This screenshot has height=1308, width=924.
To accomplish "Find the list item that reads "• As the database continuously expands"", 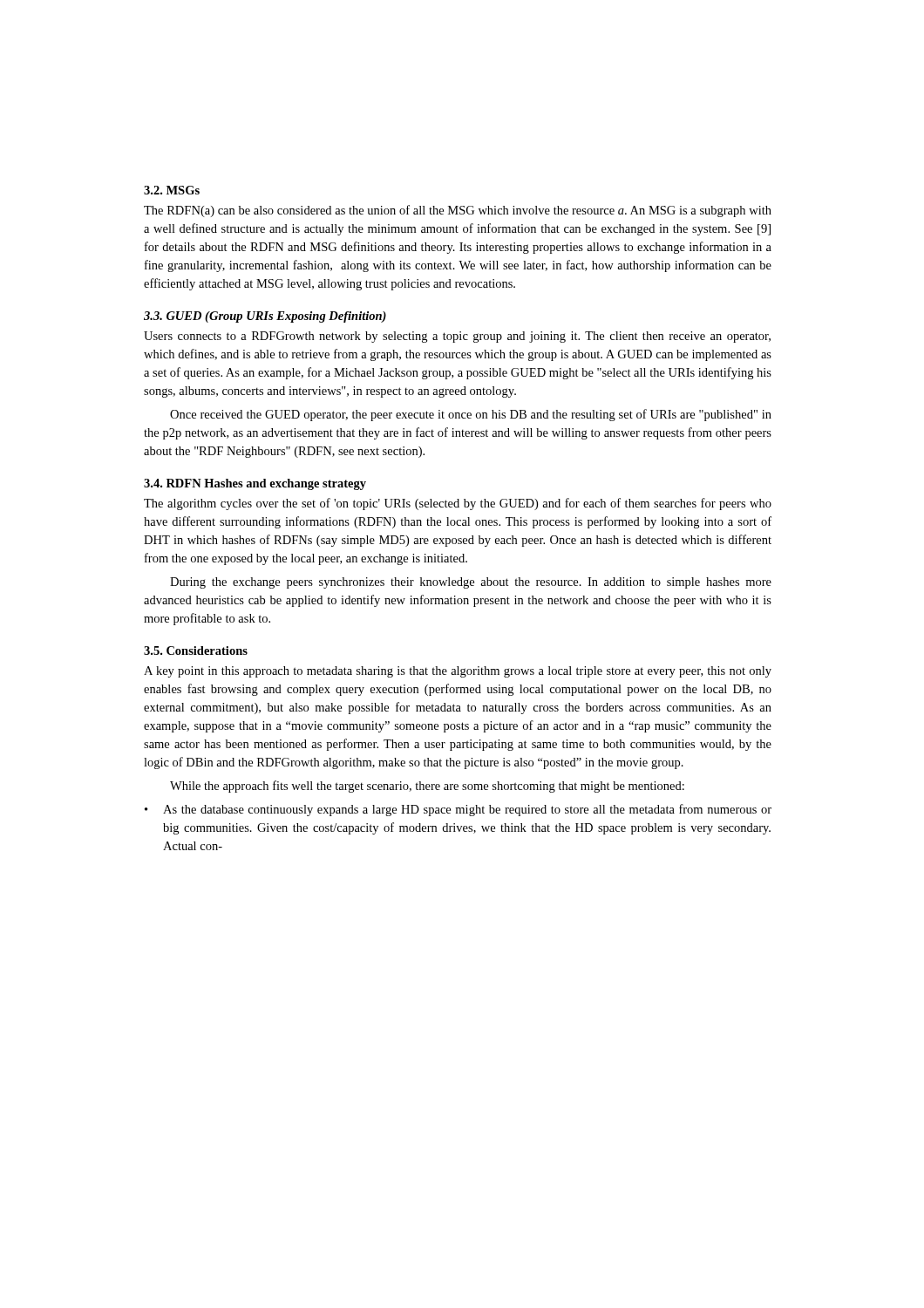I will point(458,828).
